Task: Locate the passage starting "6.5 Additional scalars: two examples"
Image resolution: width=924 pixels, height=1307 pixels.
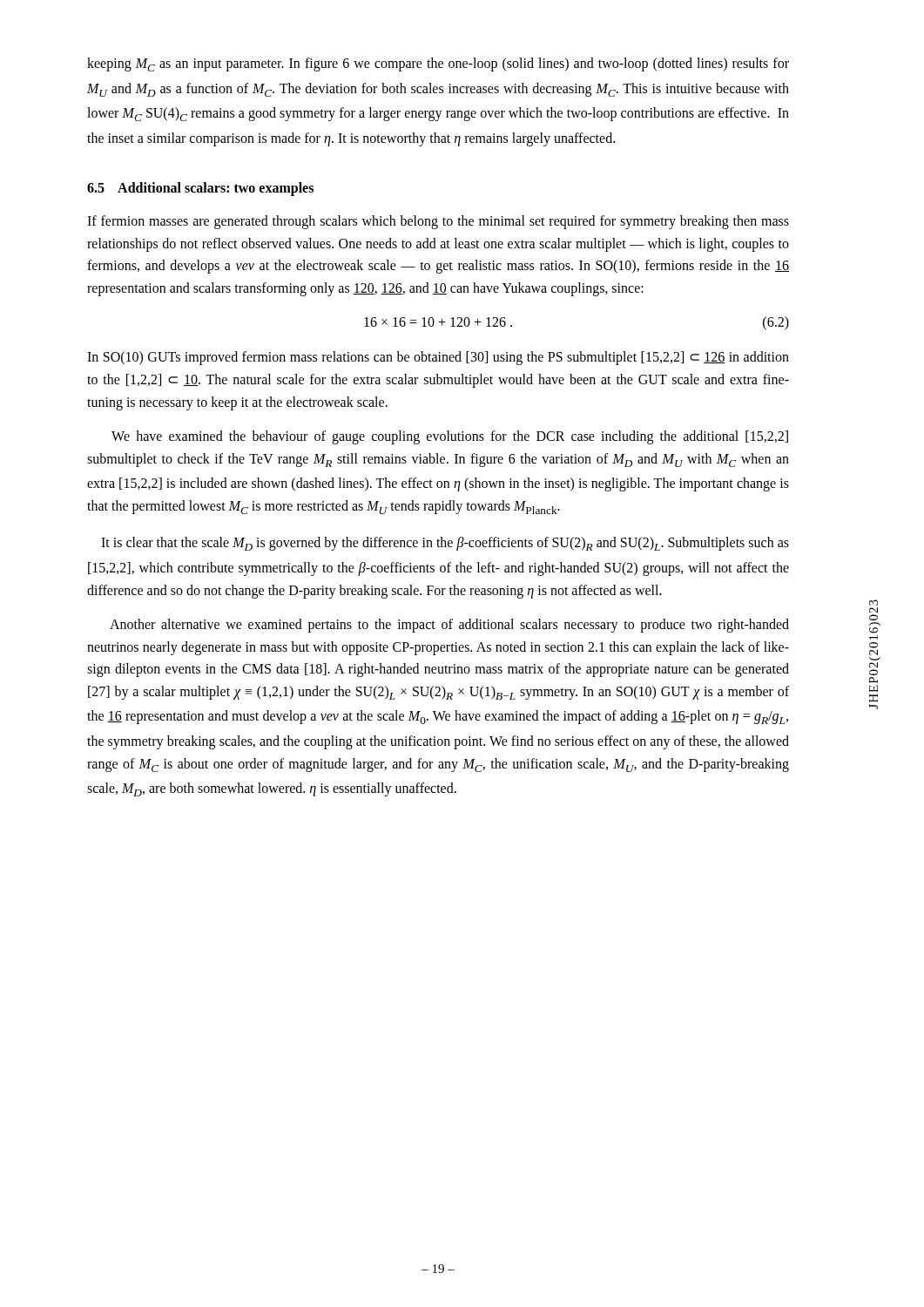Action: tap(201, 188)
